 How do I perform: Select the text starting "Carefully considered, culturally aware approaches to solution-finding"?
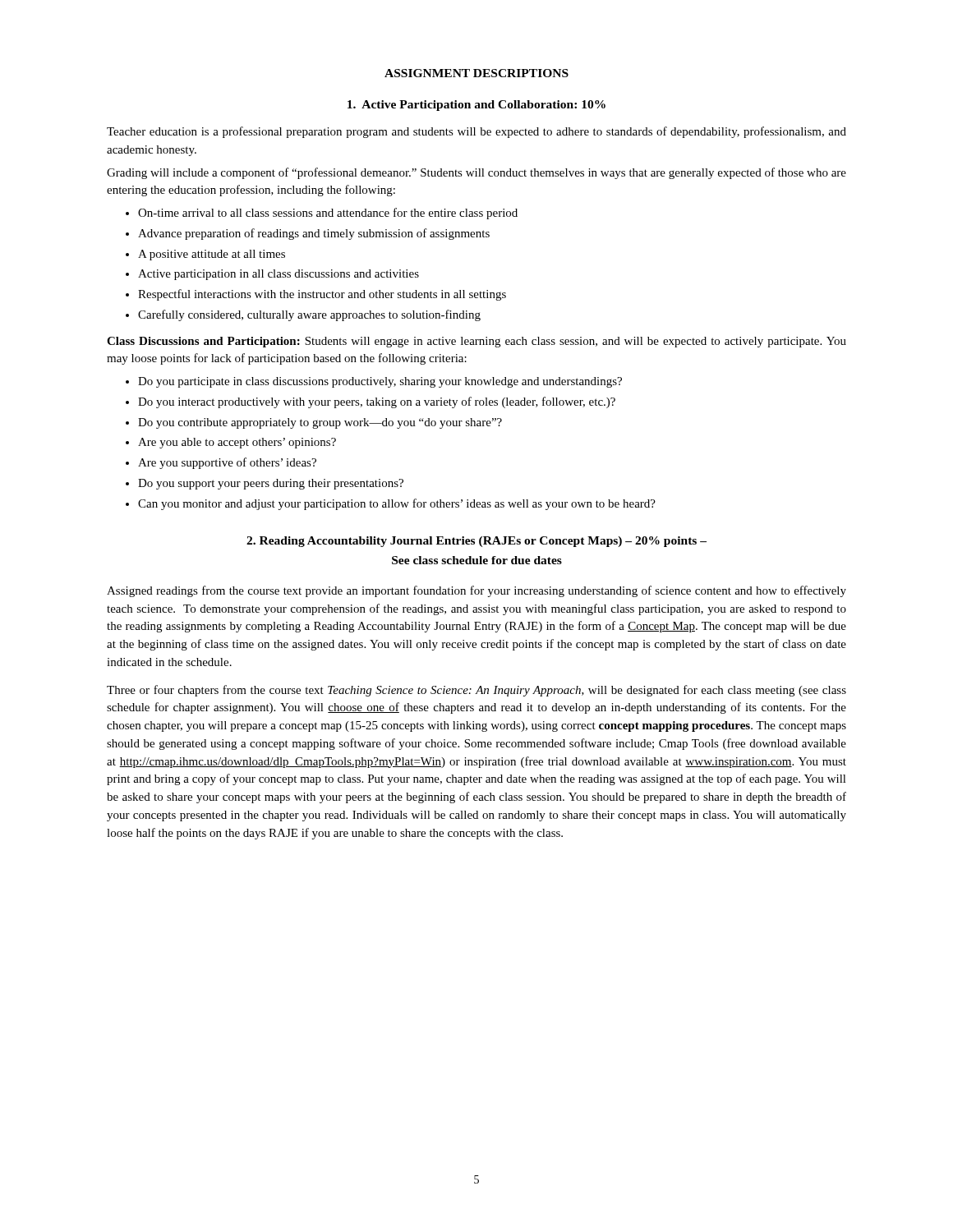coord(309,314)
